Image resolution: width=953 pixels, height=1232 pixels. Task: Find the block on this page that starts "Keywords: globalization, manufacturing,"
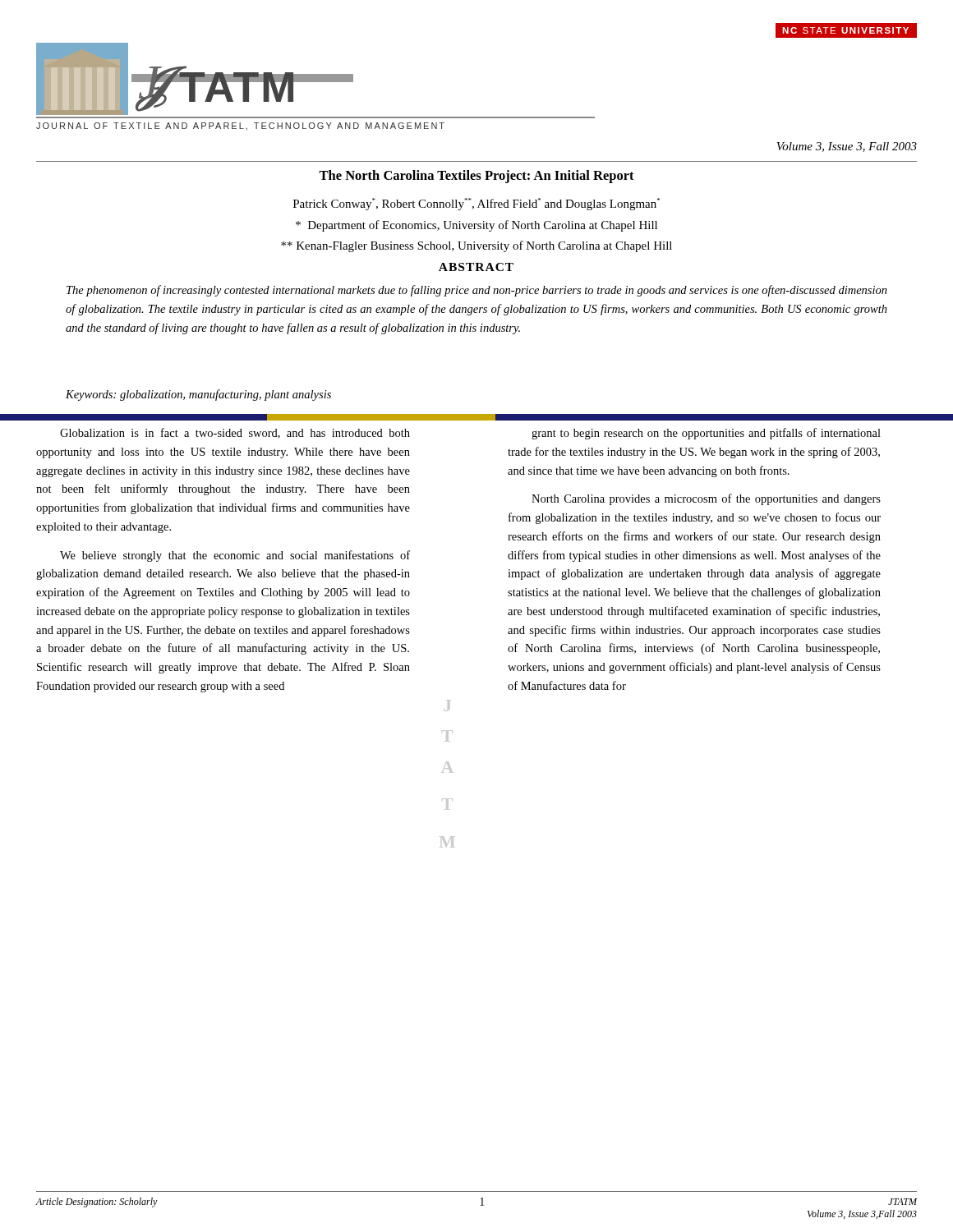(x=199, y=394)
